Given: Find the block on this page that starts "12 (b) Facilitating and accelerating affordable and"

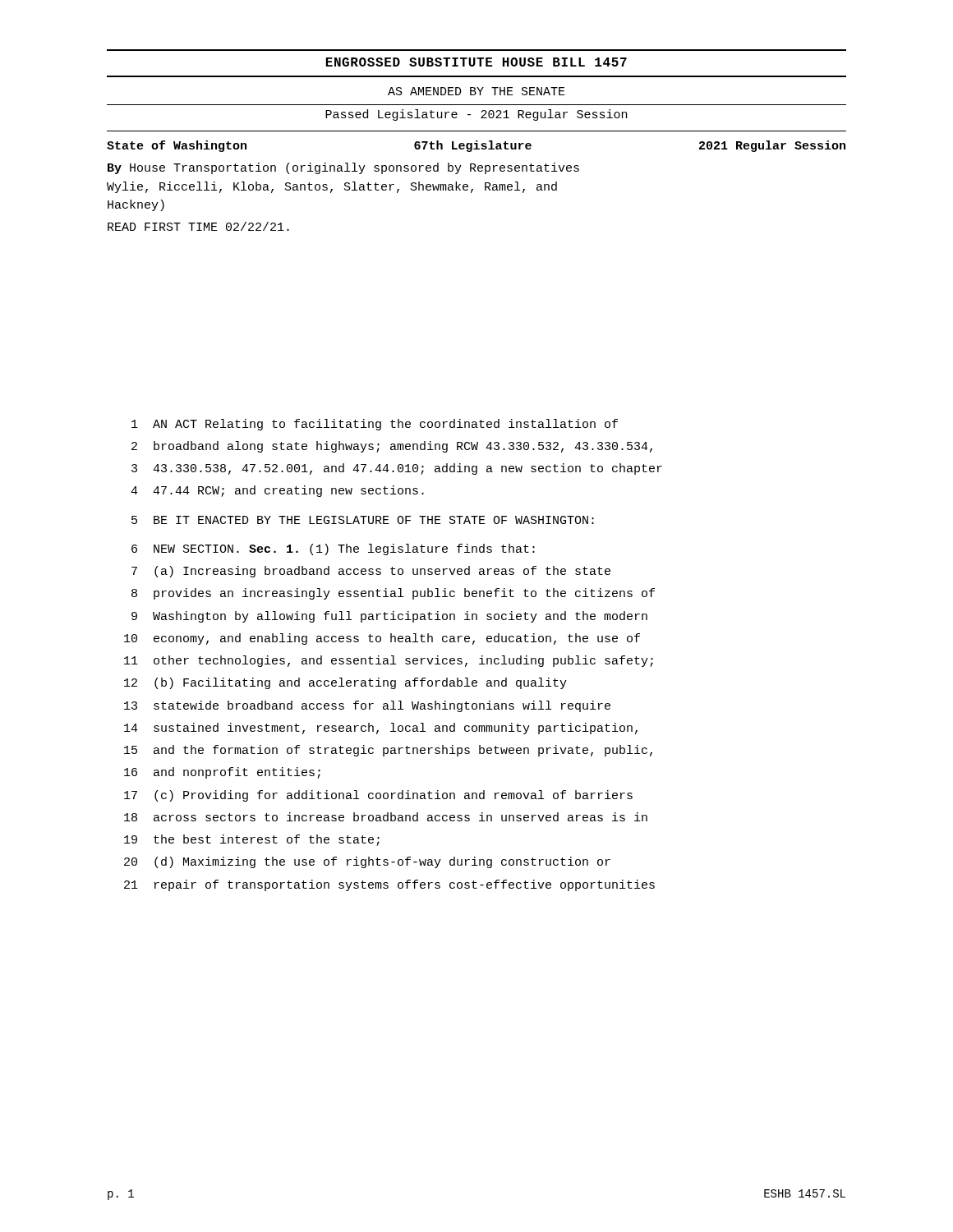Looking at the screenshot, I should tap(476, 729).
